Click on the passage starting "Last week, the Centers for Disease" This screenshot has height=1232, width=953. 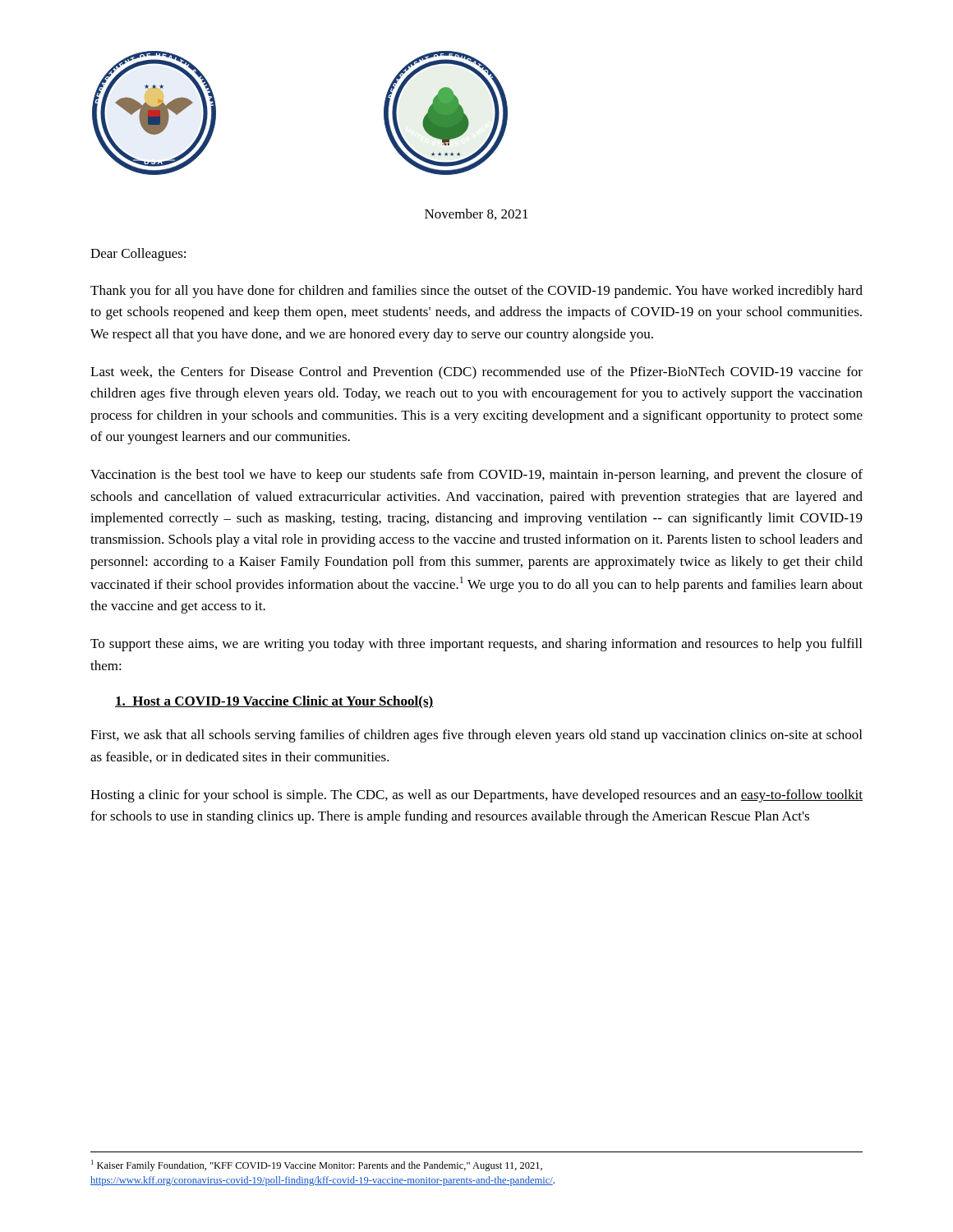476,404
